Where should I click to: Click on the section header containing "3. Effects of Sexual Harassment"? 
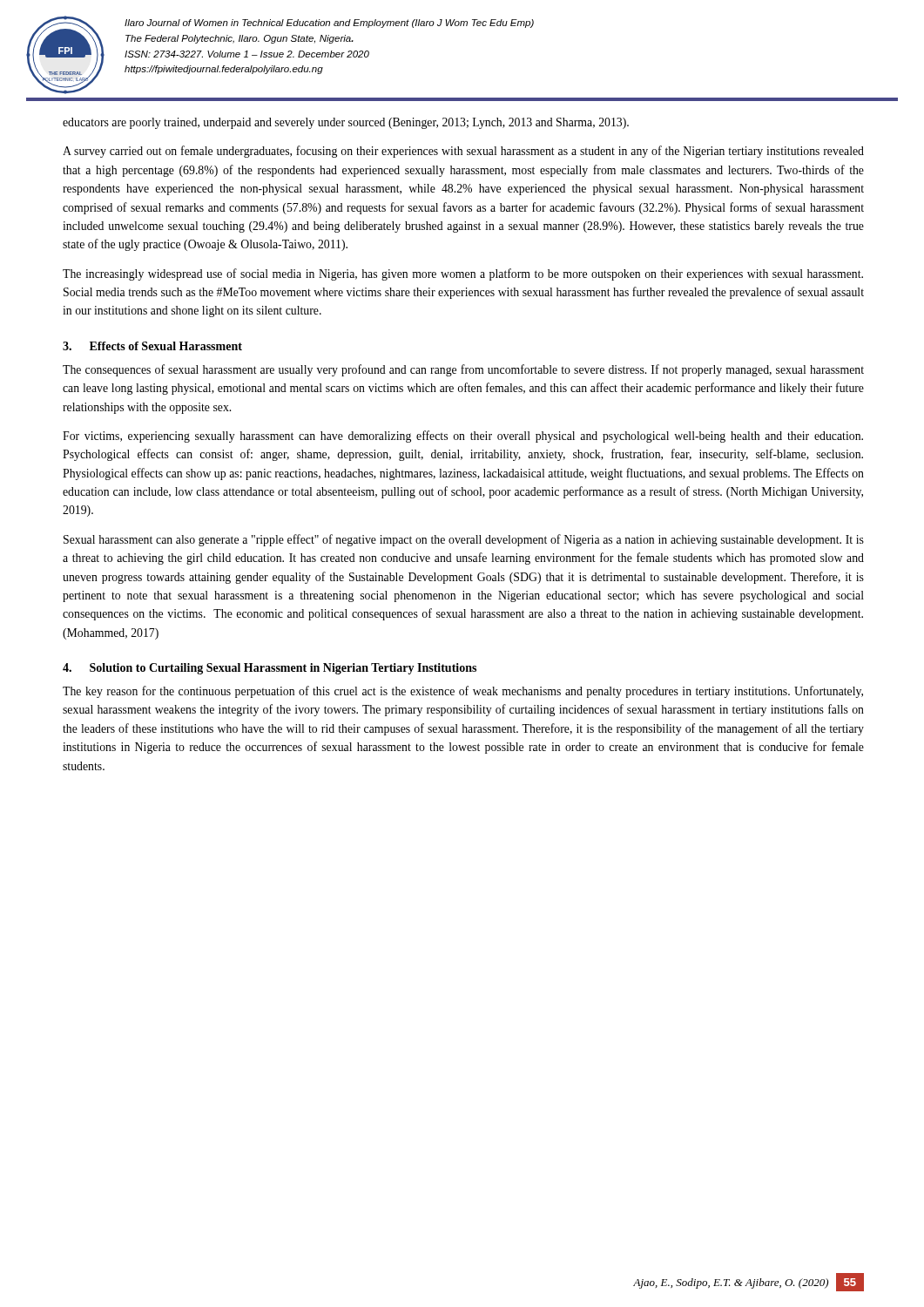coord(152,347)
